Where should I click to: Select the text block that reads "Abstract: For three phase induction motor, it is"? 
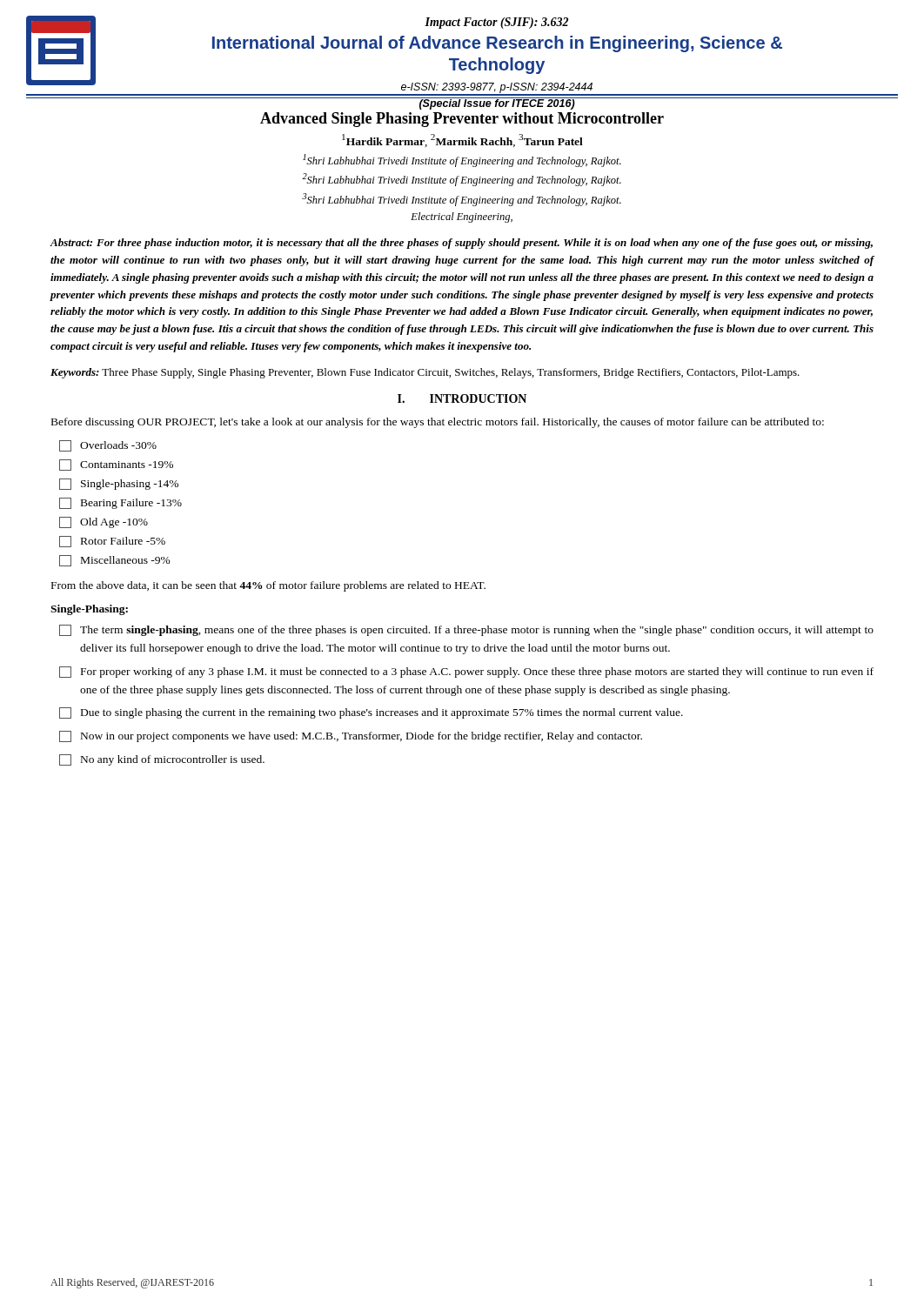[x=462, y=294]
